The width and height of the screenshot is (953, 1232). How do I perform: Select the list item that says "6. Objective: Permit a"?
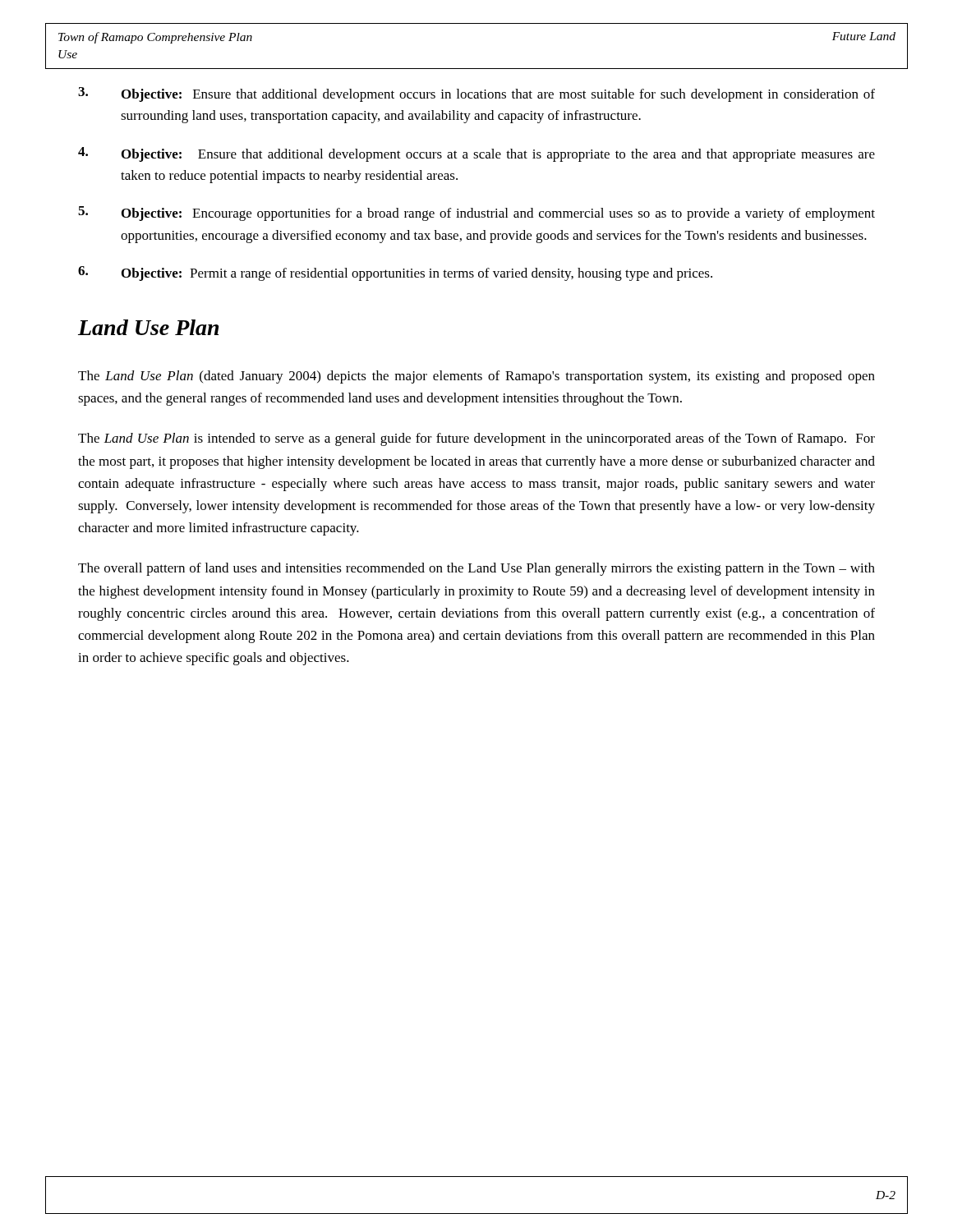(x=476, y=274)
